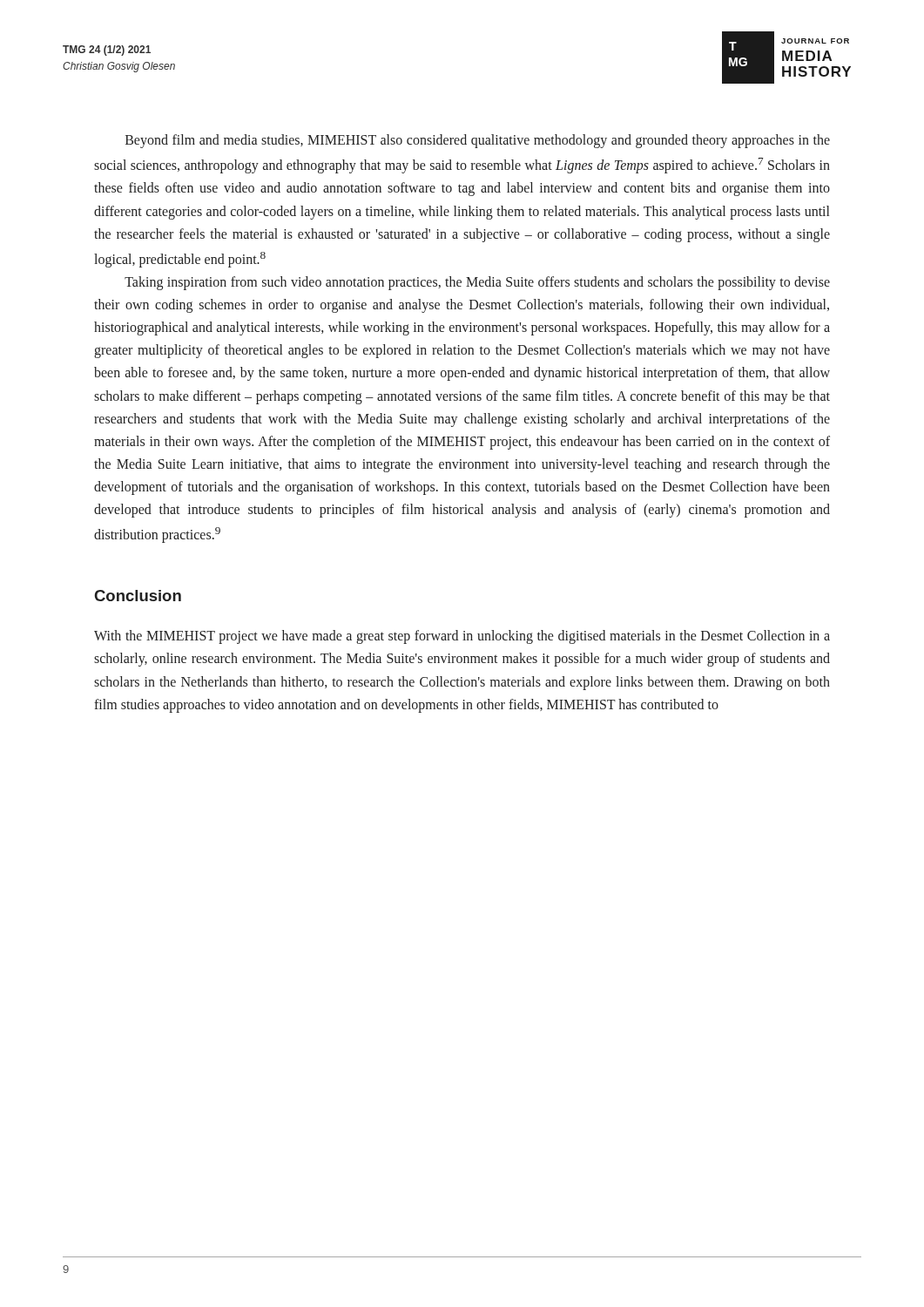Locate the text block that says "Taking inspiration from"
This screenshot has width=924, height=1307.
(x=462, y=408)
